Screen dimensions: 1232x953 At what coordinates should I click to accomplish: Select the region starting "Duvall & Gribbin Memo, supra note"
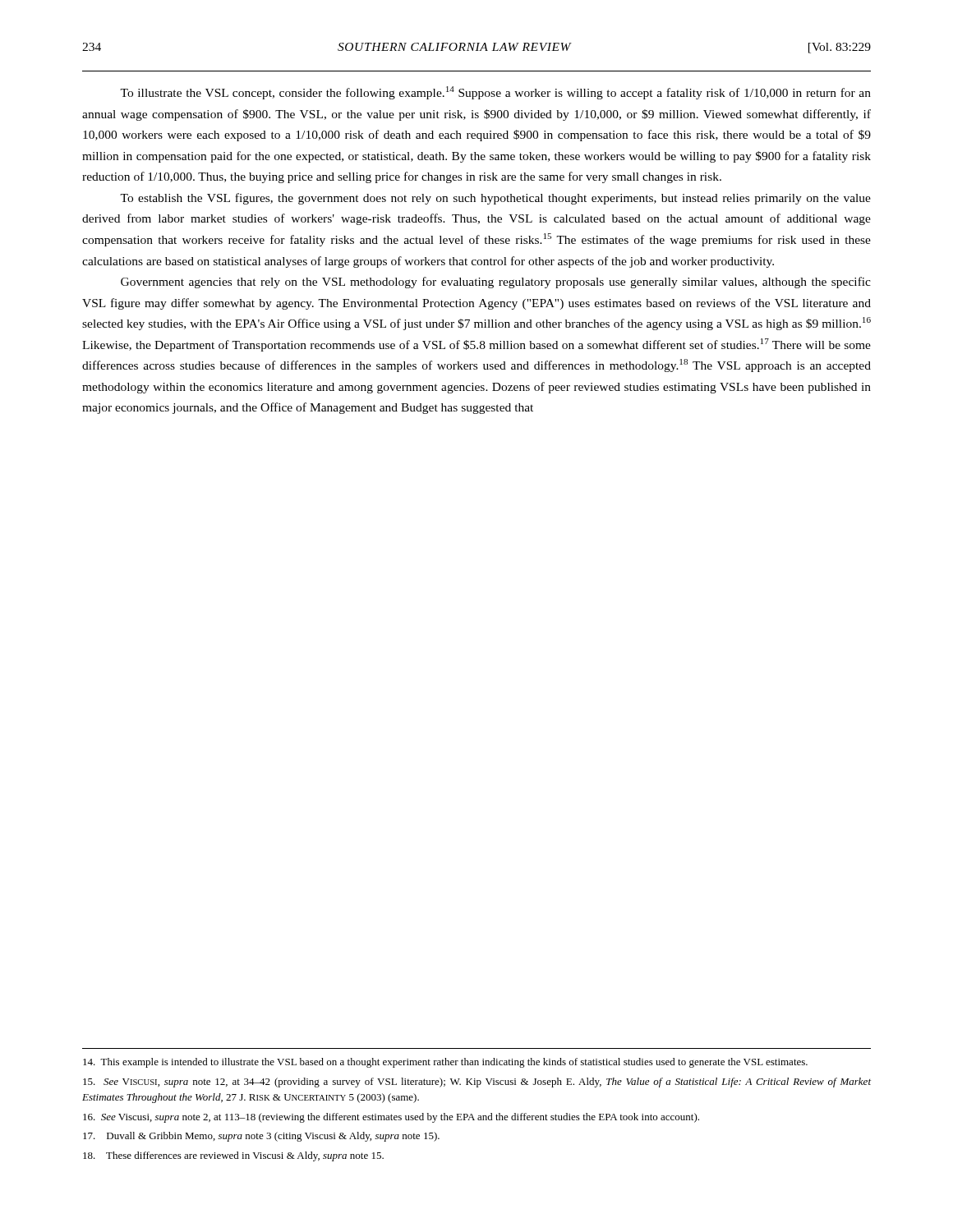tap(261, 1136)
